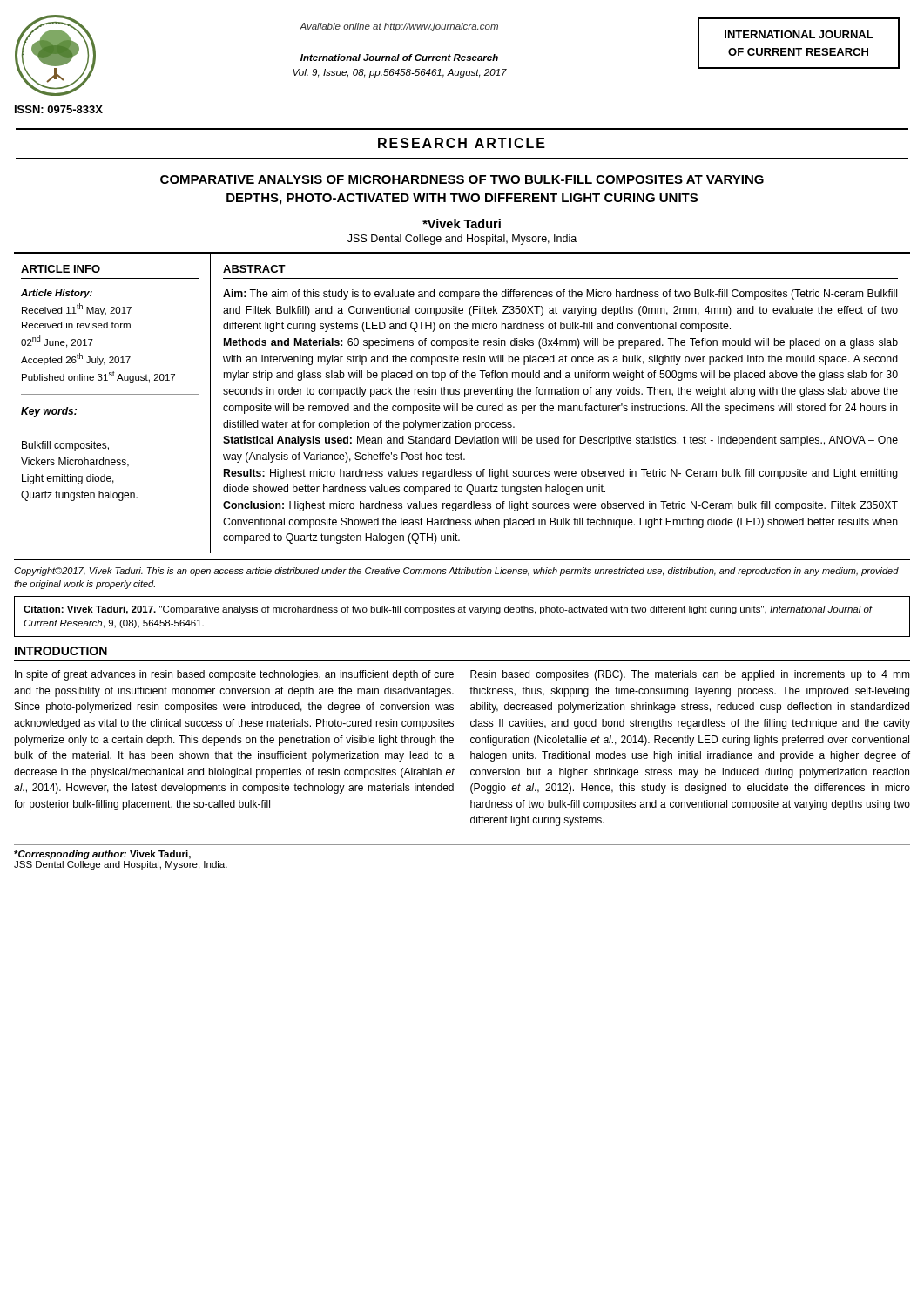
Task: Click the passage that begins "International Journal of Current ResearchVol. 9, Issue, 08,"
Action: pos(399,65)
